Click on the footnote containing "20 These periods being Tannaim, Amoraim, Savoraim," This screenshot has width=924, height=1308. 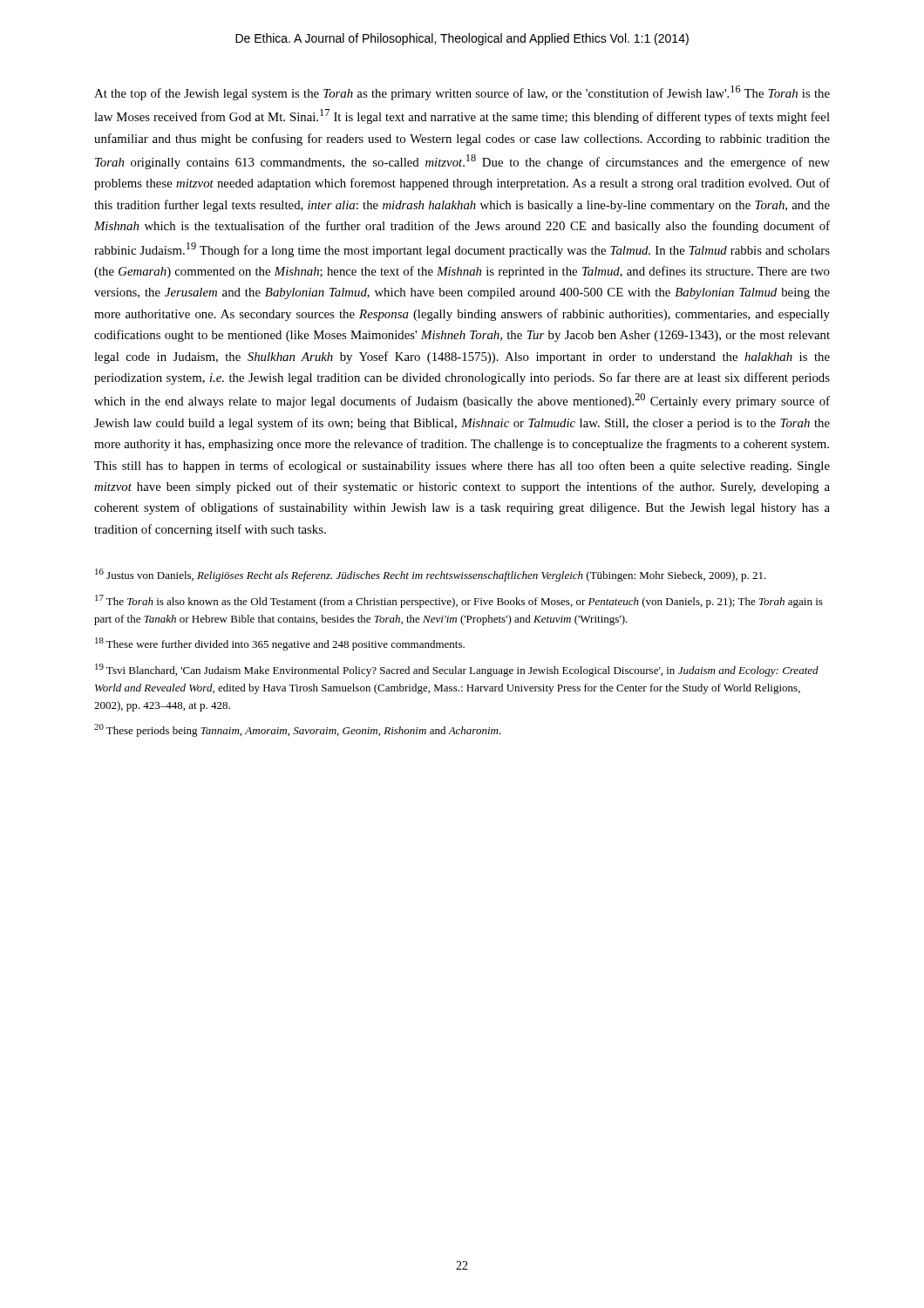click(x=298, y=729)
